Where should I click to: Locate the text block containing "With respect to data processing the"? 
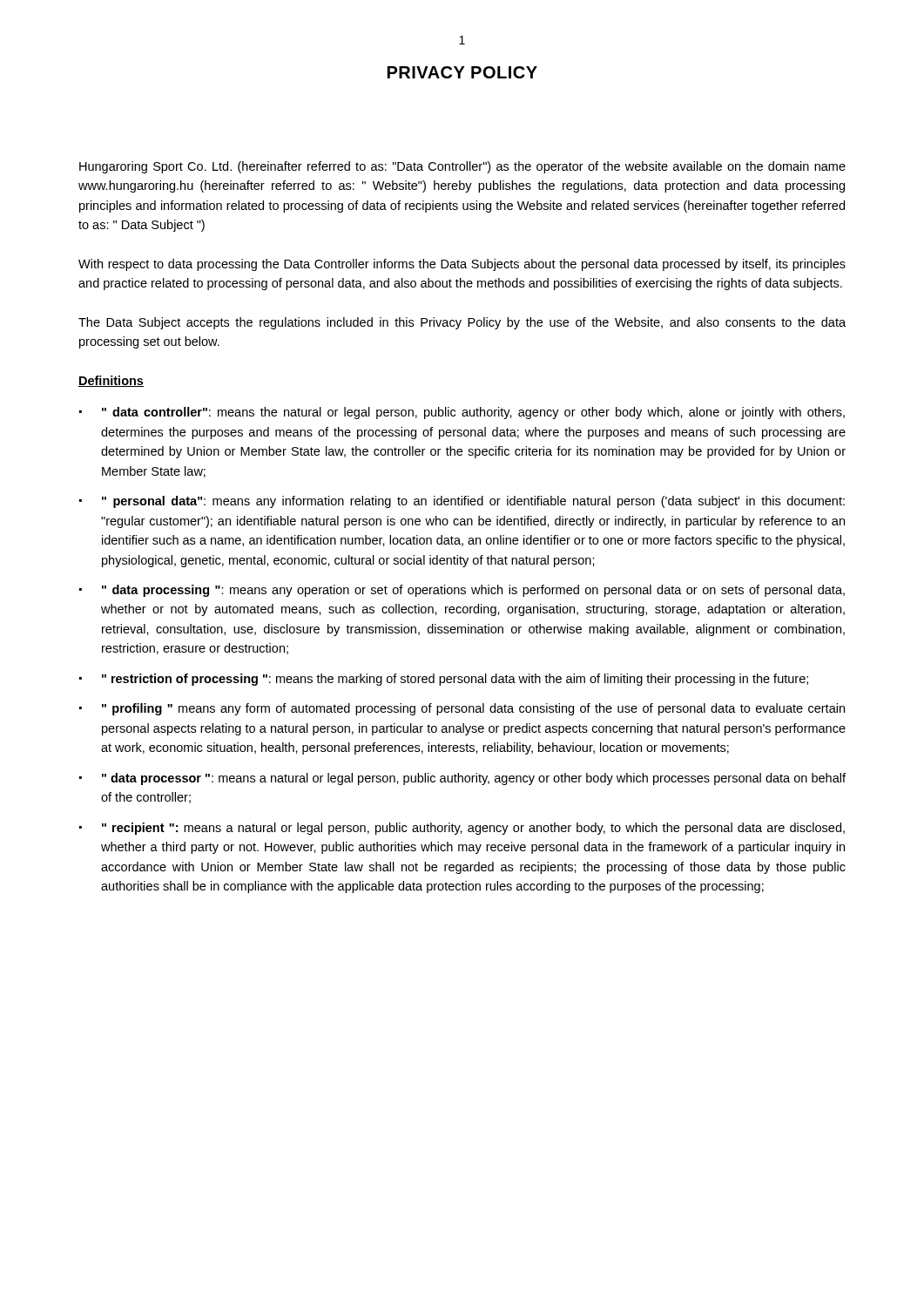(462, 274)
